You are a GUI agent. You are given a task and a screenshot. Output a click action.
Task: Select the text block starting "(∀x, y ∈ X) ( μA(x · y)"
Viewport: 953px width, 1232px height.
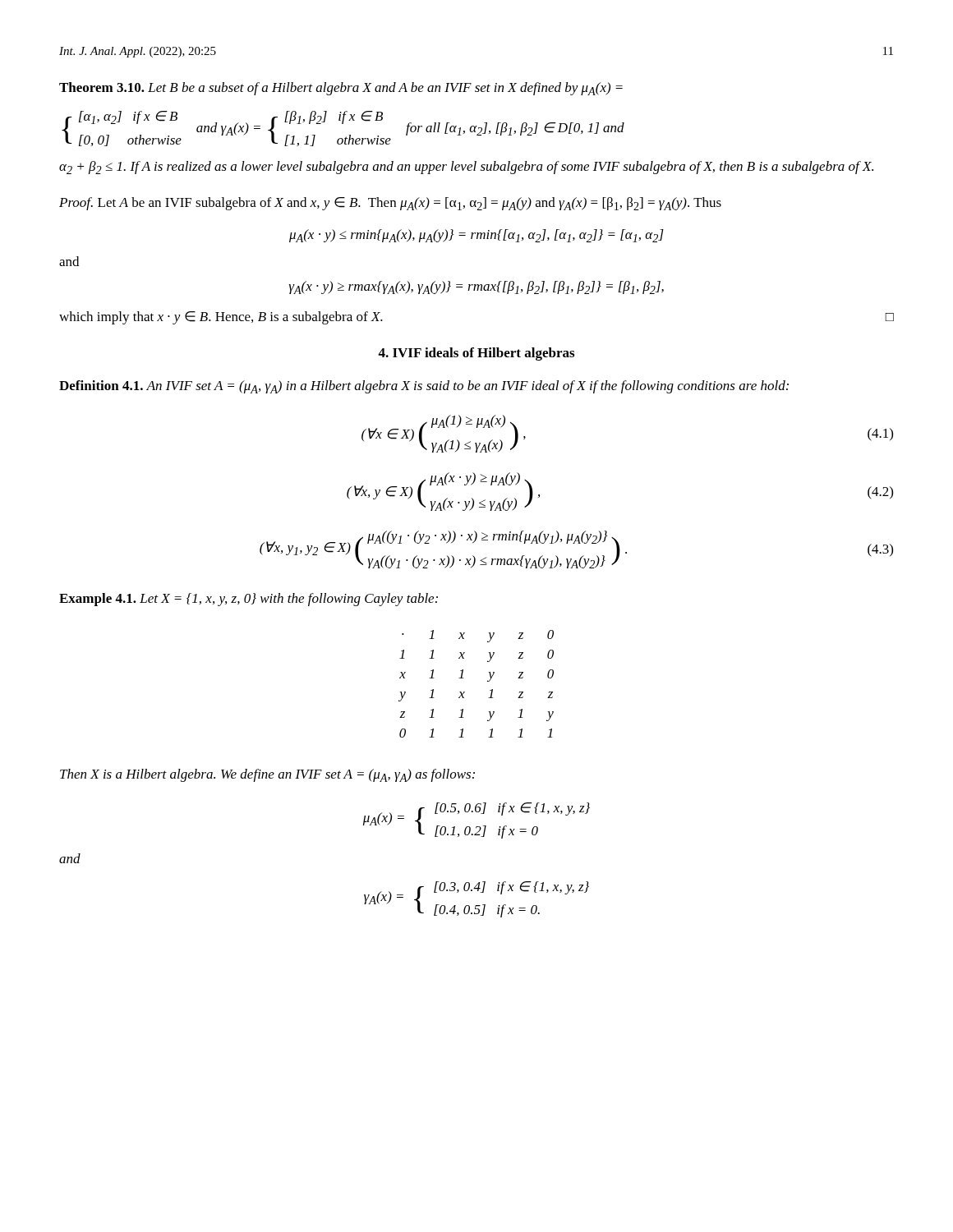tap(476, 492)
